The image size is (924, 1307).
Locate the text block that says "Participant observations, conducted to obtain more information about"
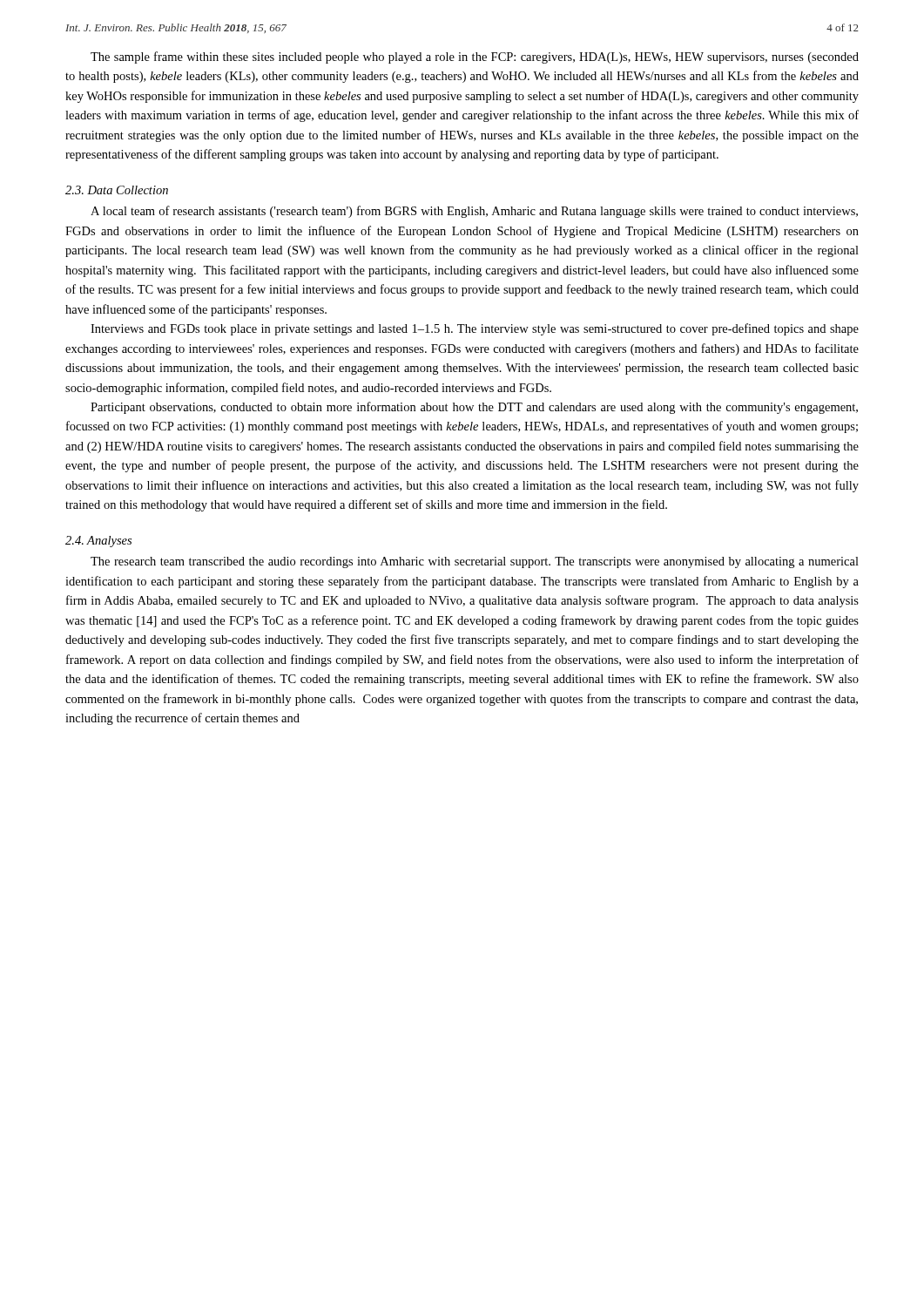pos(462,456)
